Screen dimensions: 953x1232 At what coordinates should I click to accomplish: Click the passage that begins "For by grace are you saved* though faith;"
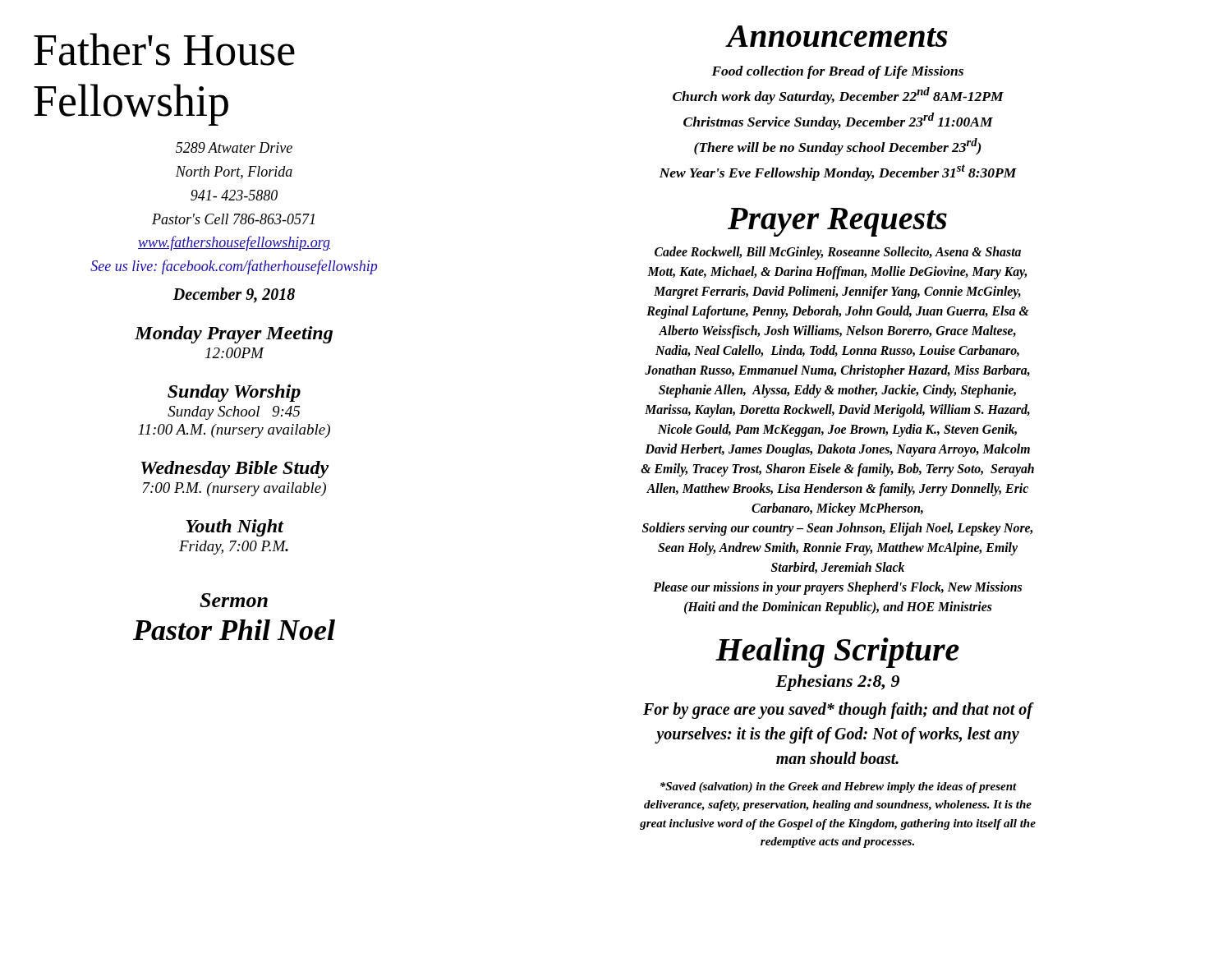[x=838, y=734]
